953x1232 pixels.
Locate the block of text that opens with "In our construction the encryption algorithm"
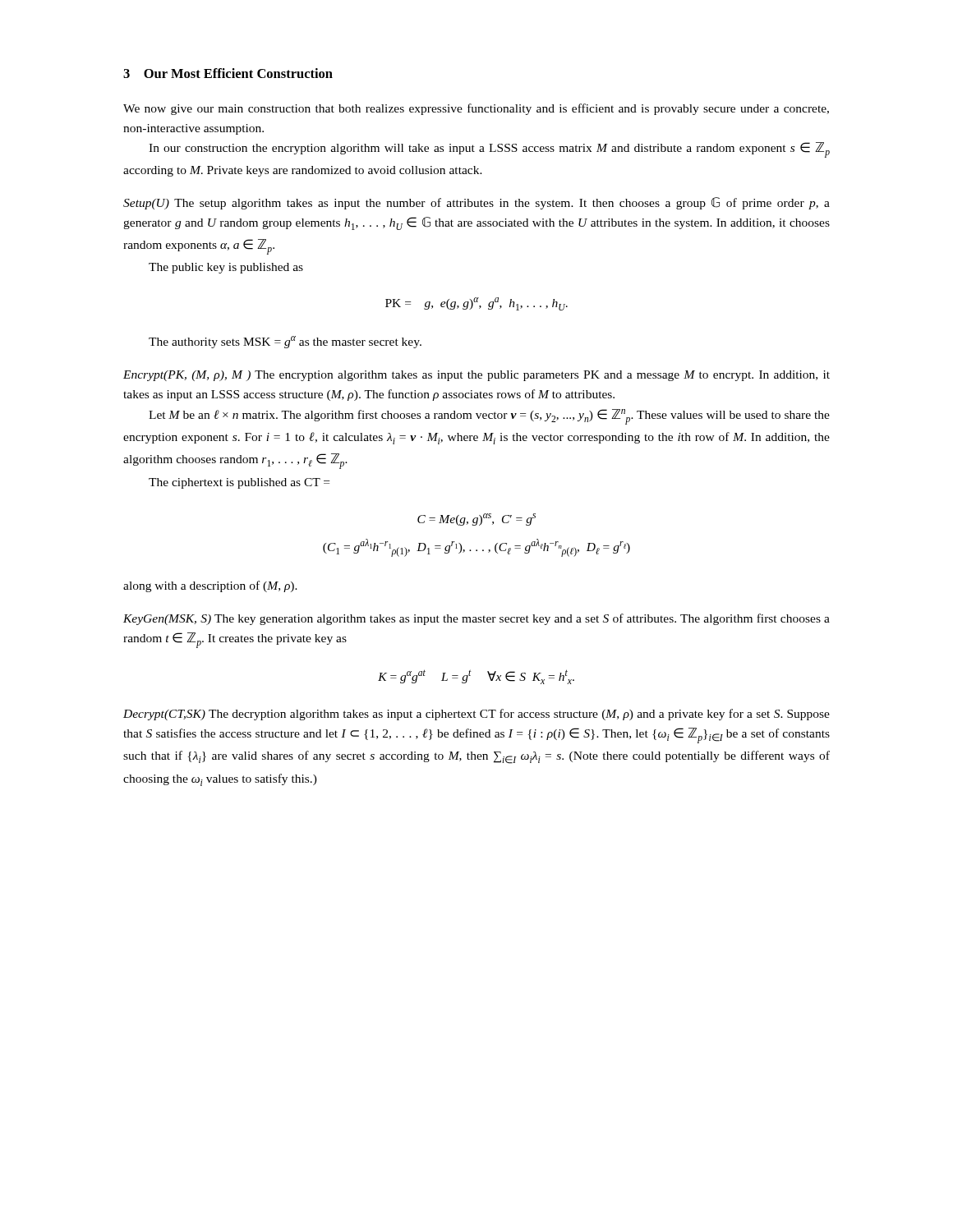pyautogui.click(x=476, y=159)
